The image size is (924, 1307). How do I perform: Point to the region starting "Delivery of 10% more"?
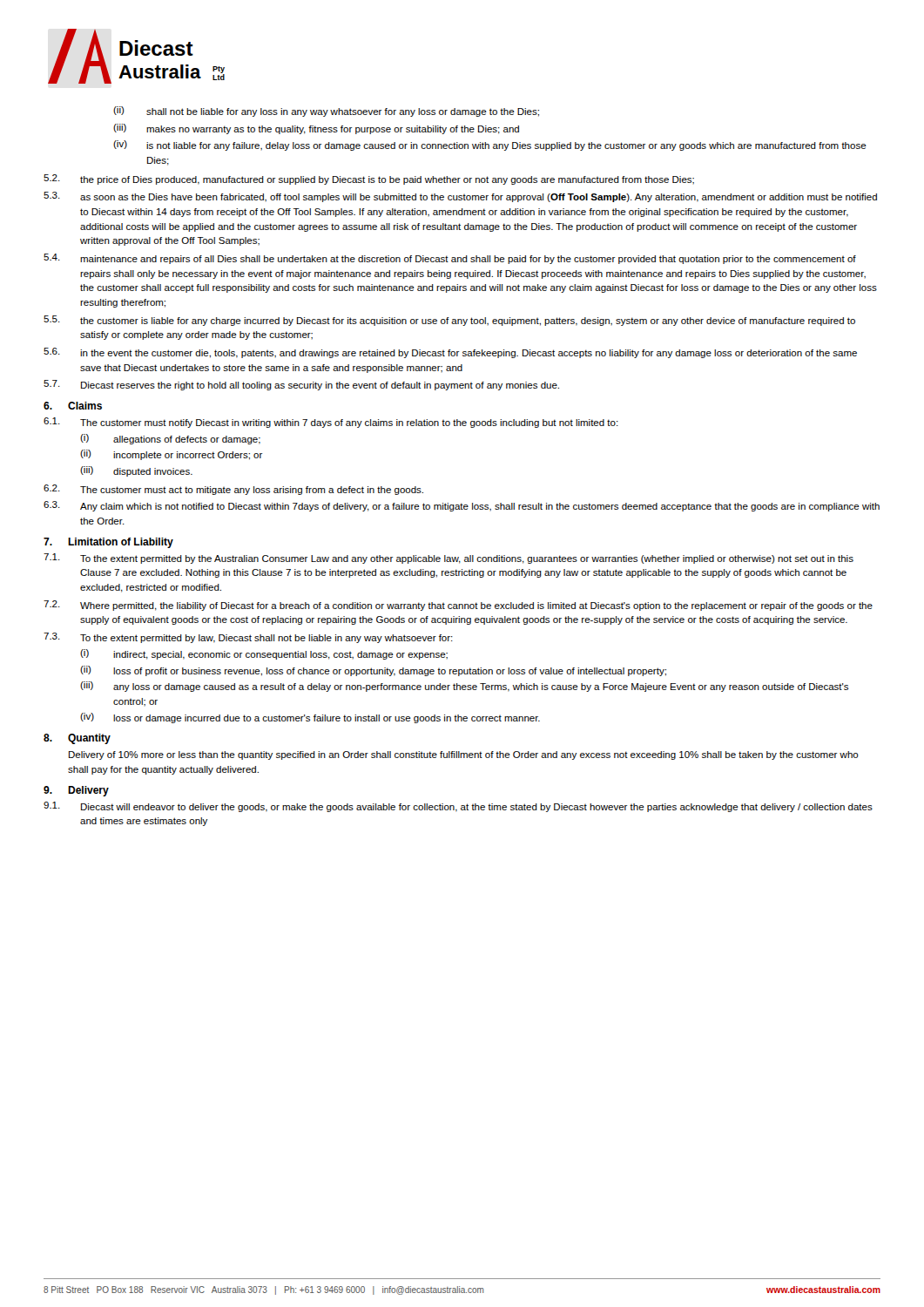(x=463, y=762)
